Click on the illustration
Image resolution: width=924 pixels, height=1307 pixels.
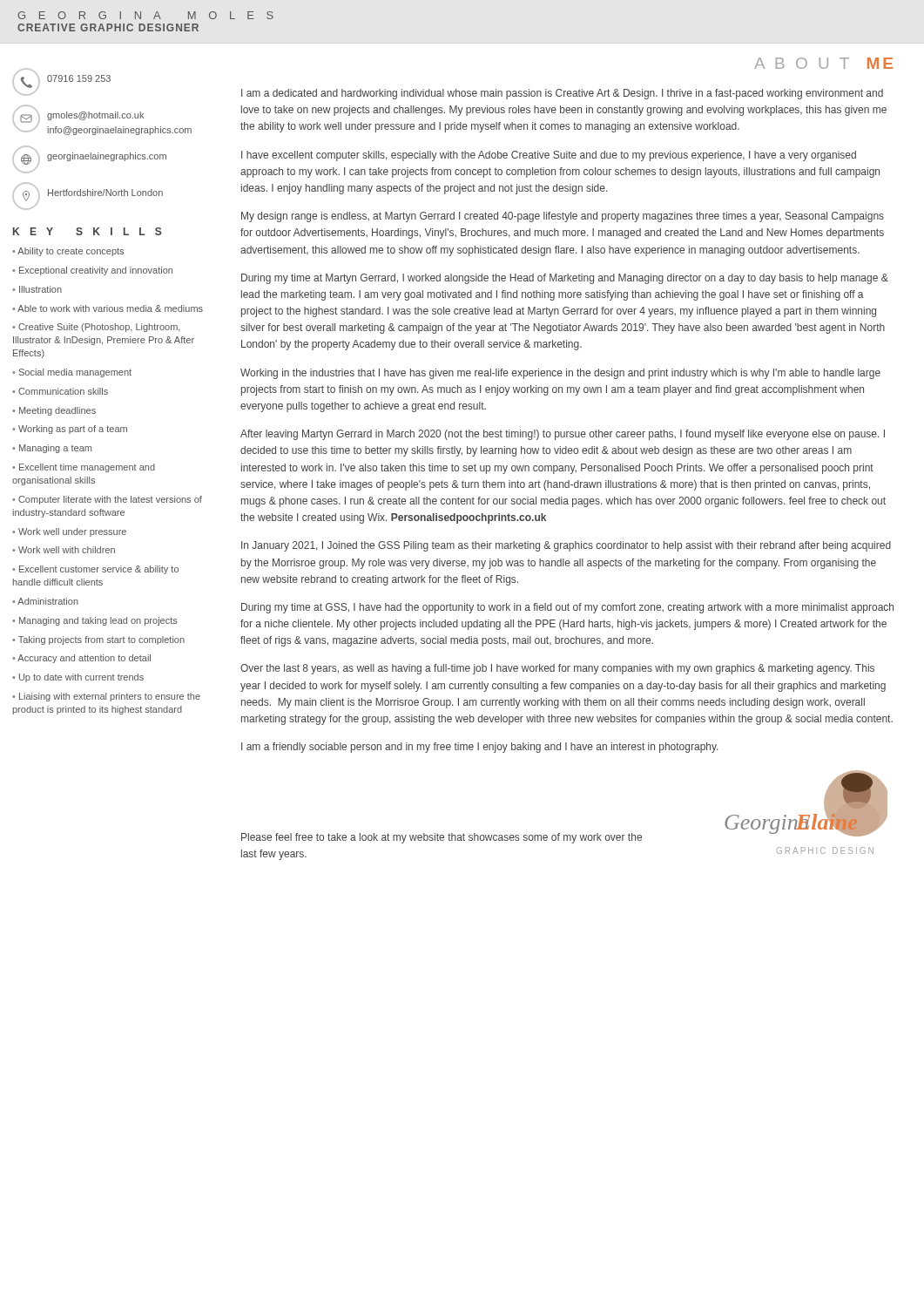pyautogui.click(x=805, y=815)
